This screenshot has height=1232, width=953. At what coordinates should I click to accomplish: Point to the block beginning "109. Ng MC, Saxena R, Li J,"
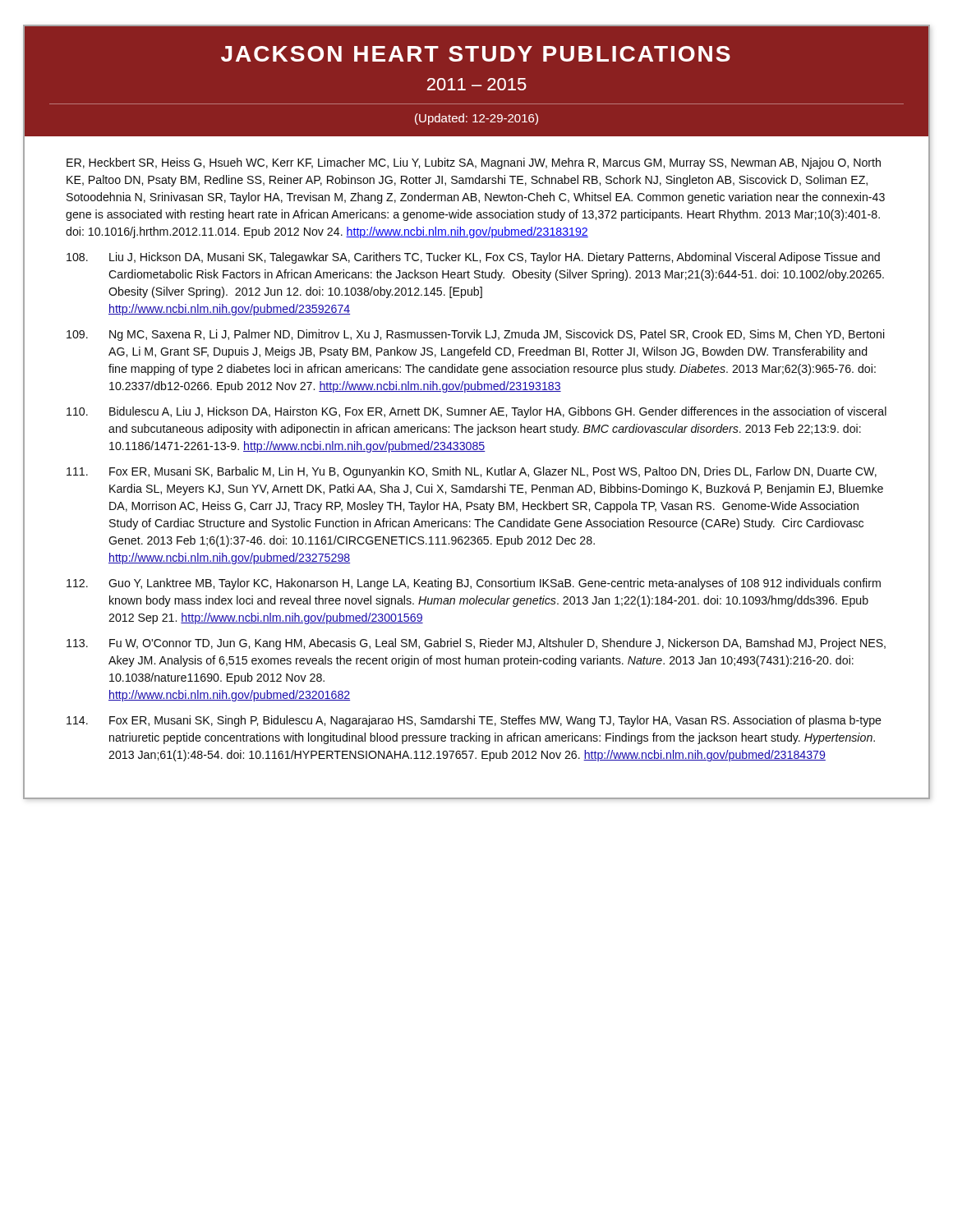pos(476,361)
